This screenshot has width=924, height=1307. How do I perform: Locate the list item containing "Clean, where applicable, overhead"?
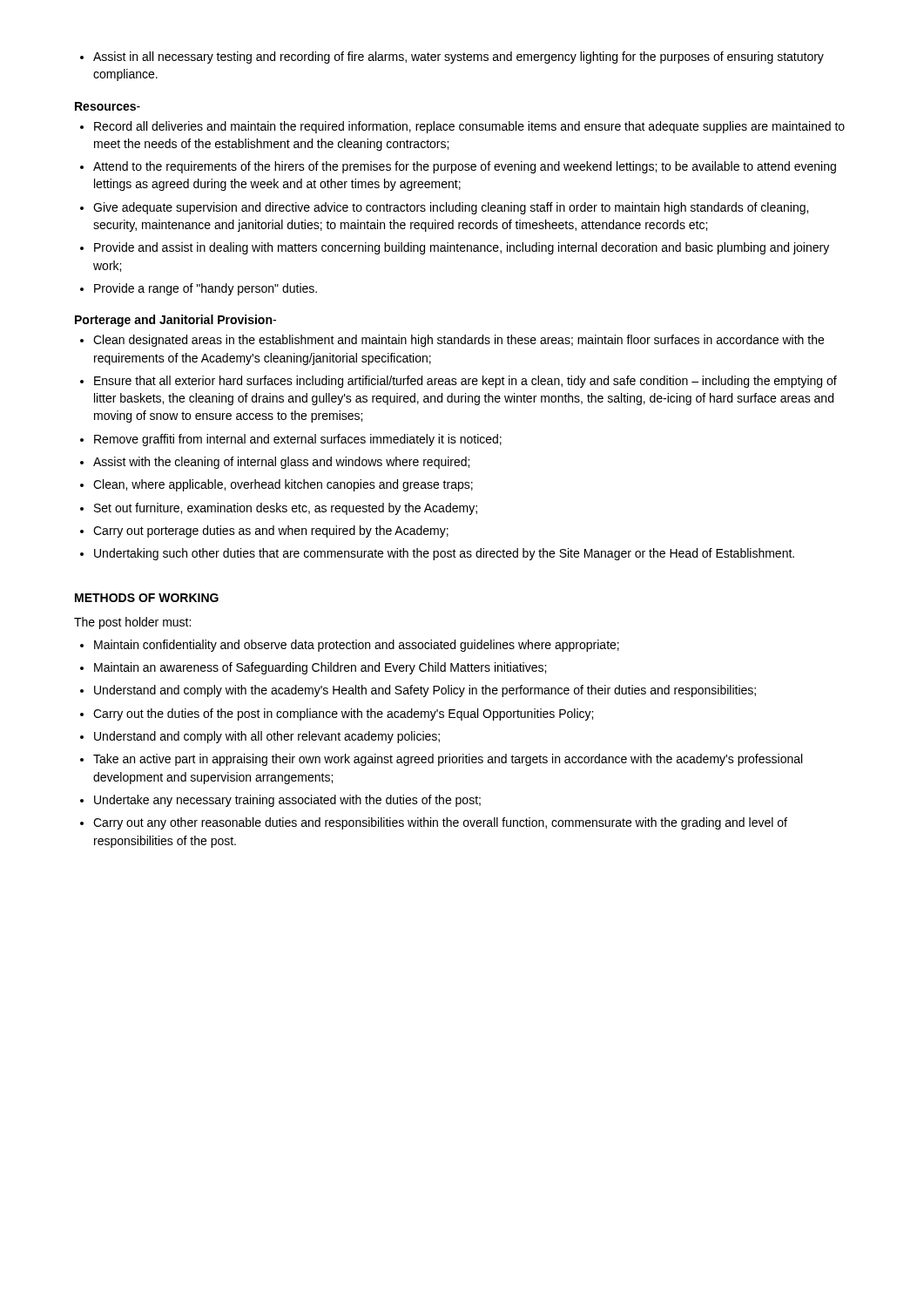[x=462, y=485]
